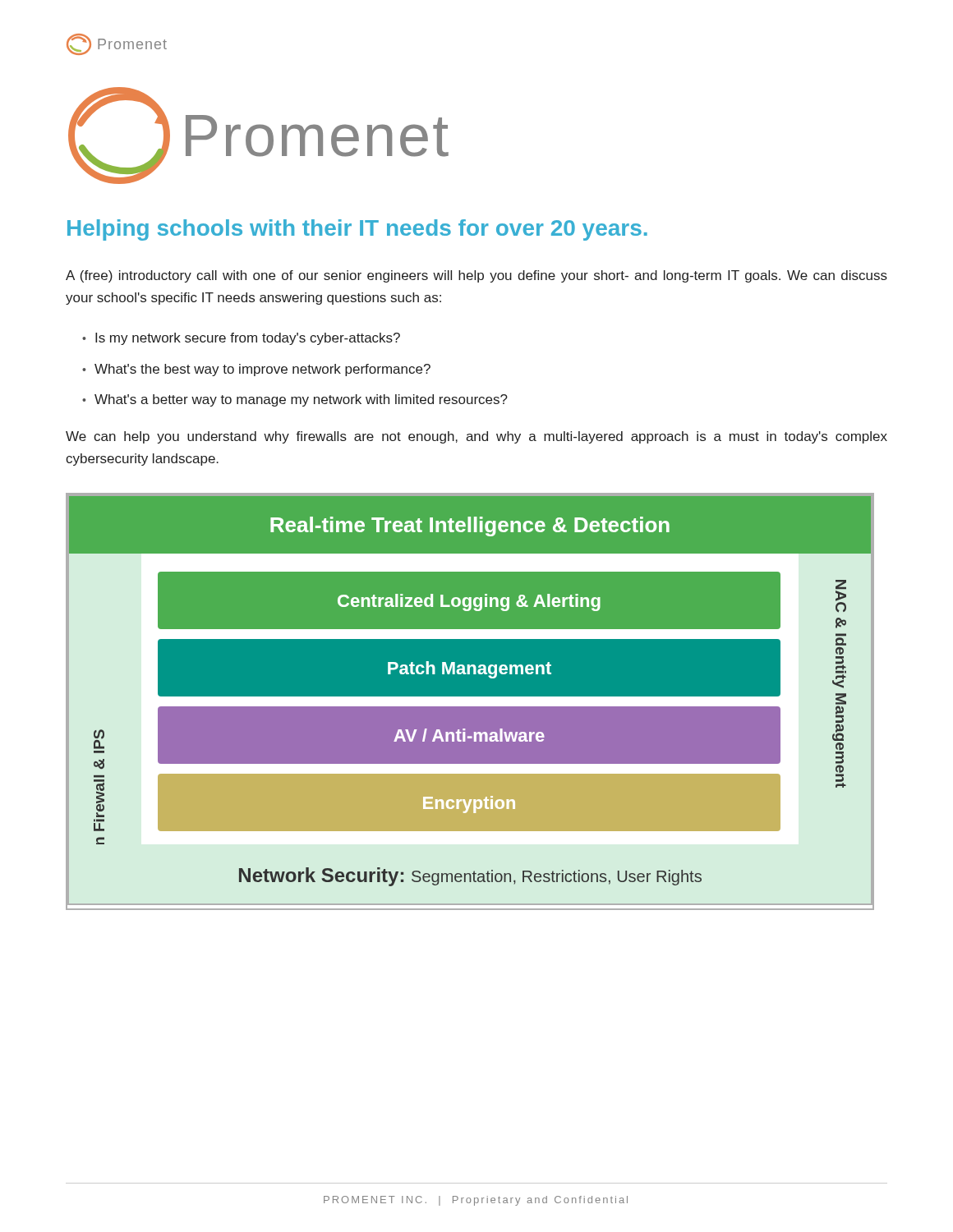The width and height of the screenshot is (953, 1232).
Task: Select the text block with the text "A (free) introductory call"
Action: tap(476, 287)
